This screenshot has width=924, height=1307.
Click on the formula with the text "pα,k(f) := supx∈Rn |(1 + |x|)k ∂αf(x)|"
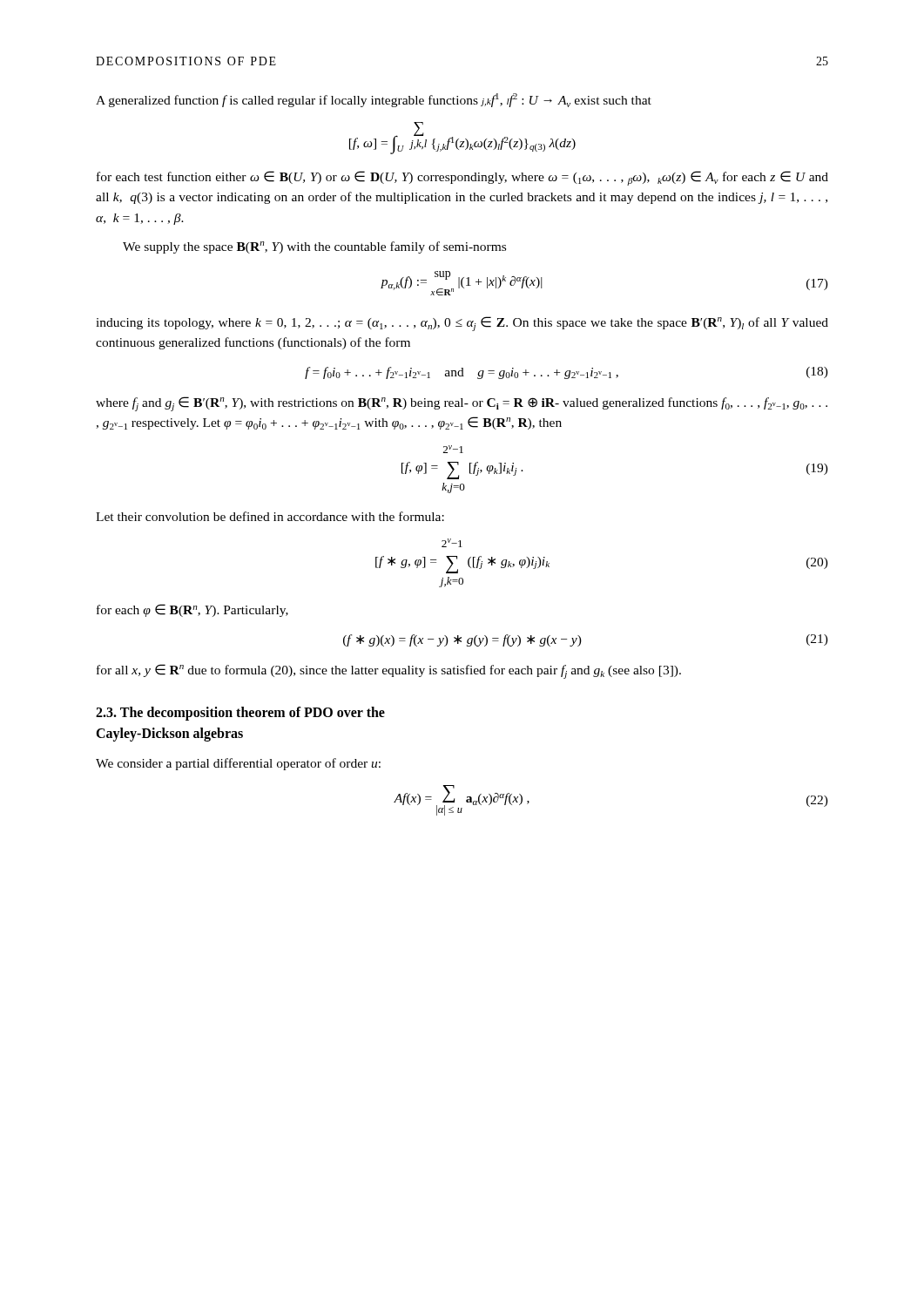point(462,283)
